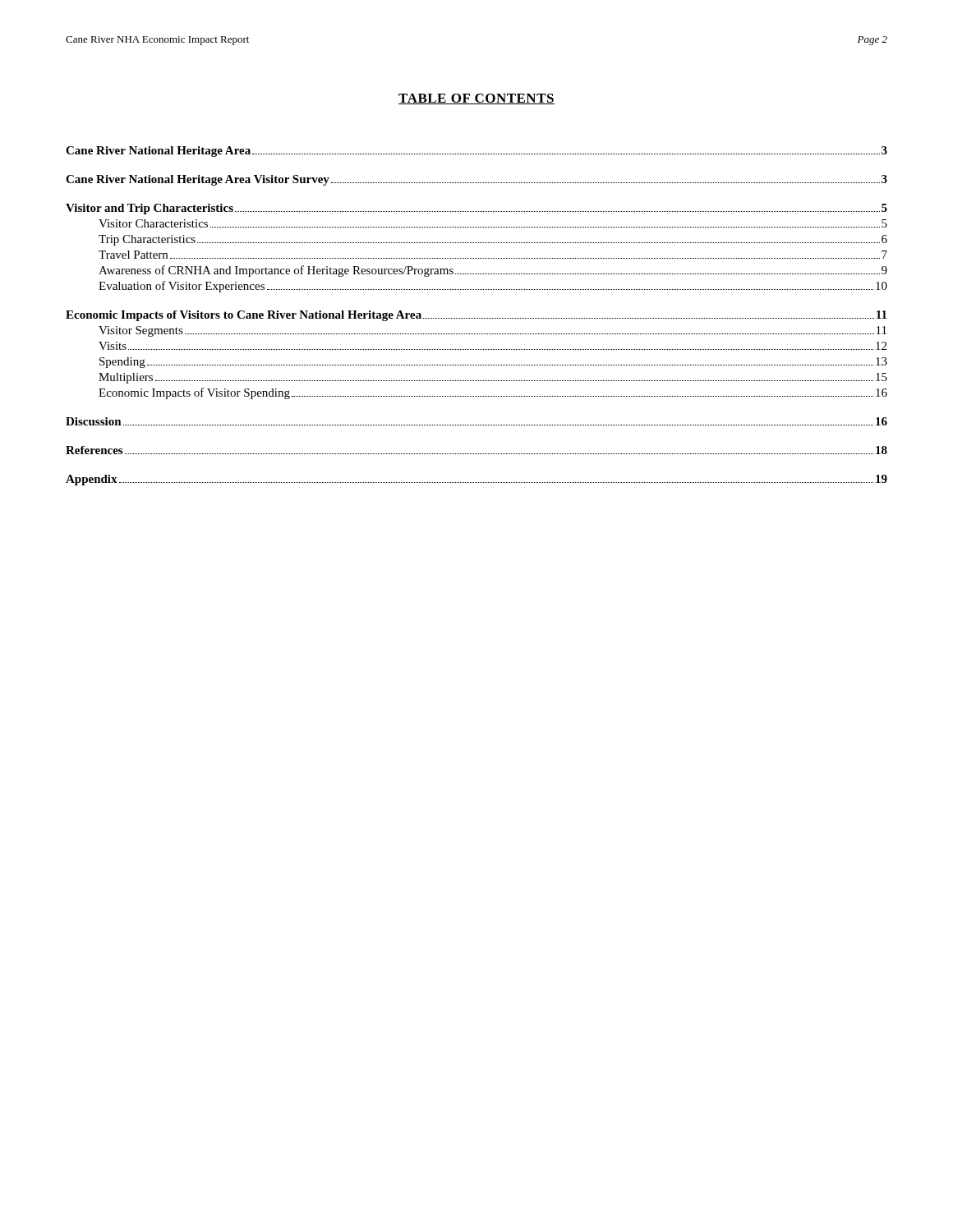
Task: Point to the text block starting "Economic Impacts of Visitors to Cane River National"
Action: click(x=476, y=315)
